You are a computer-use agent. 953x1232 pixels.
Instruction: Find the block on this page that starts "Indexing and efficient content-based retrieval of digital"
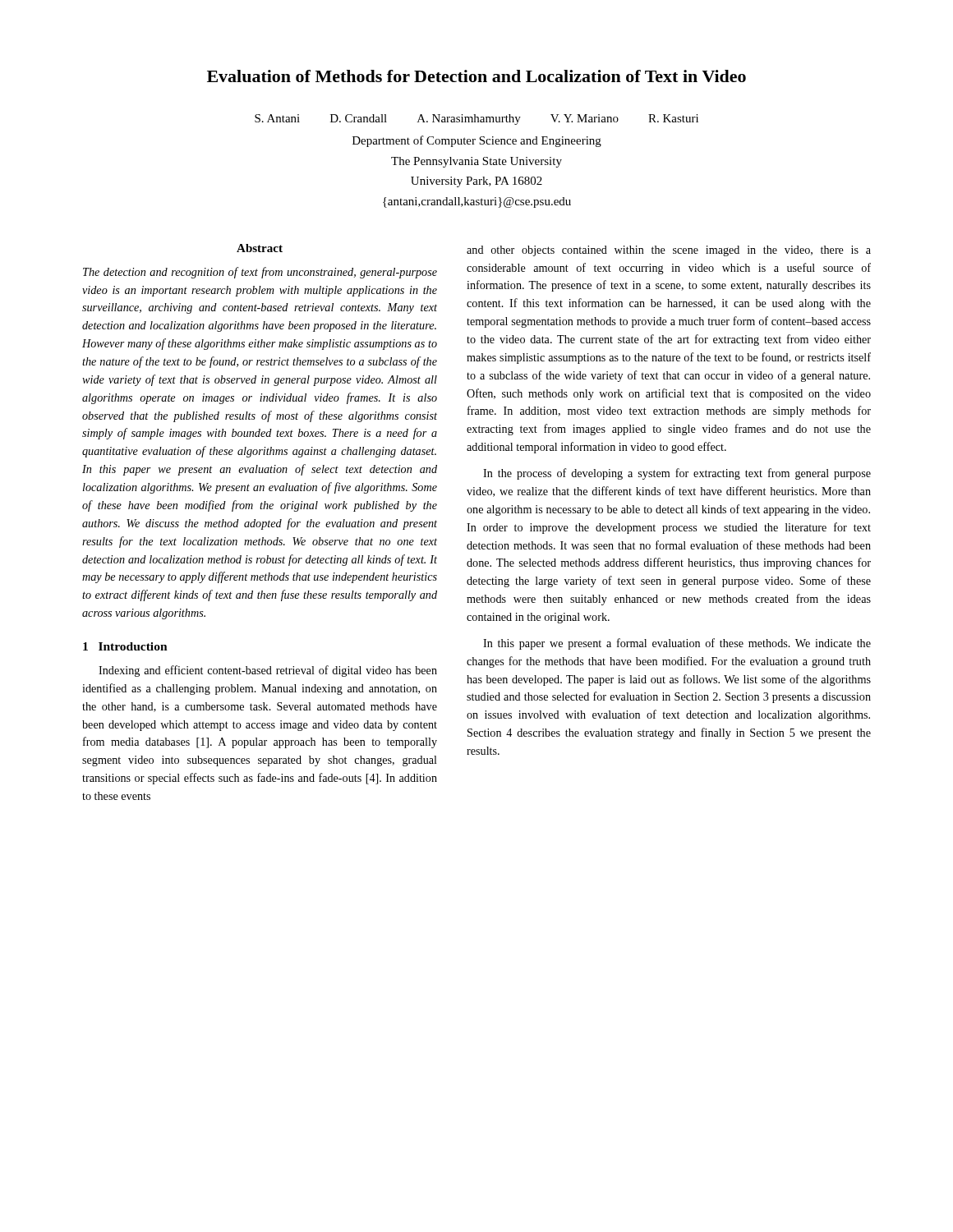[x=260, y=733]
